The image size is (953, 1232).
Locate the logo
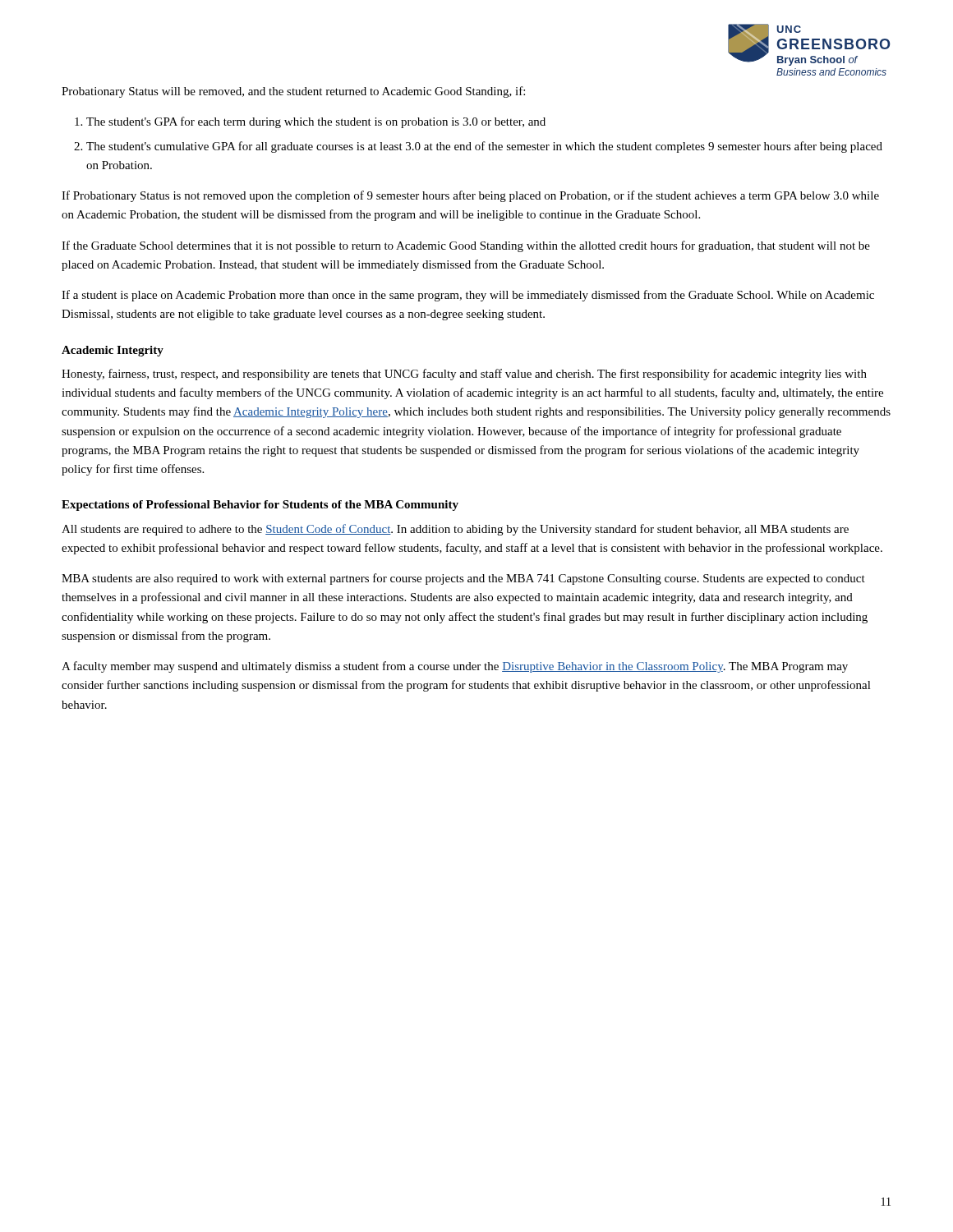coord(809,51)
